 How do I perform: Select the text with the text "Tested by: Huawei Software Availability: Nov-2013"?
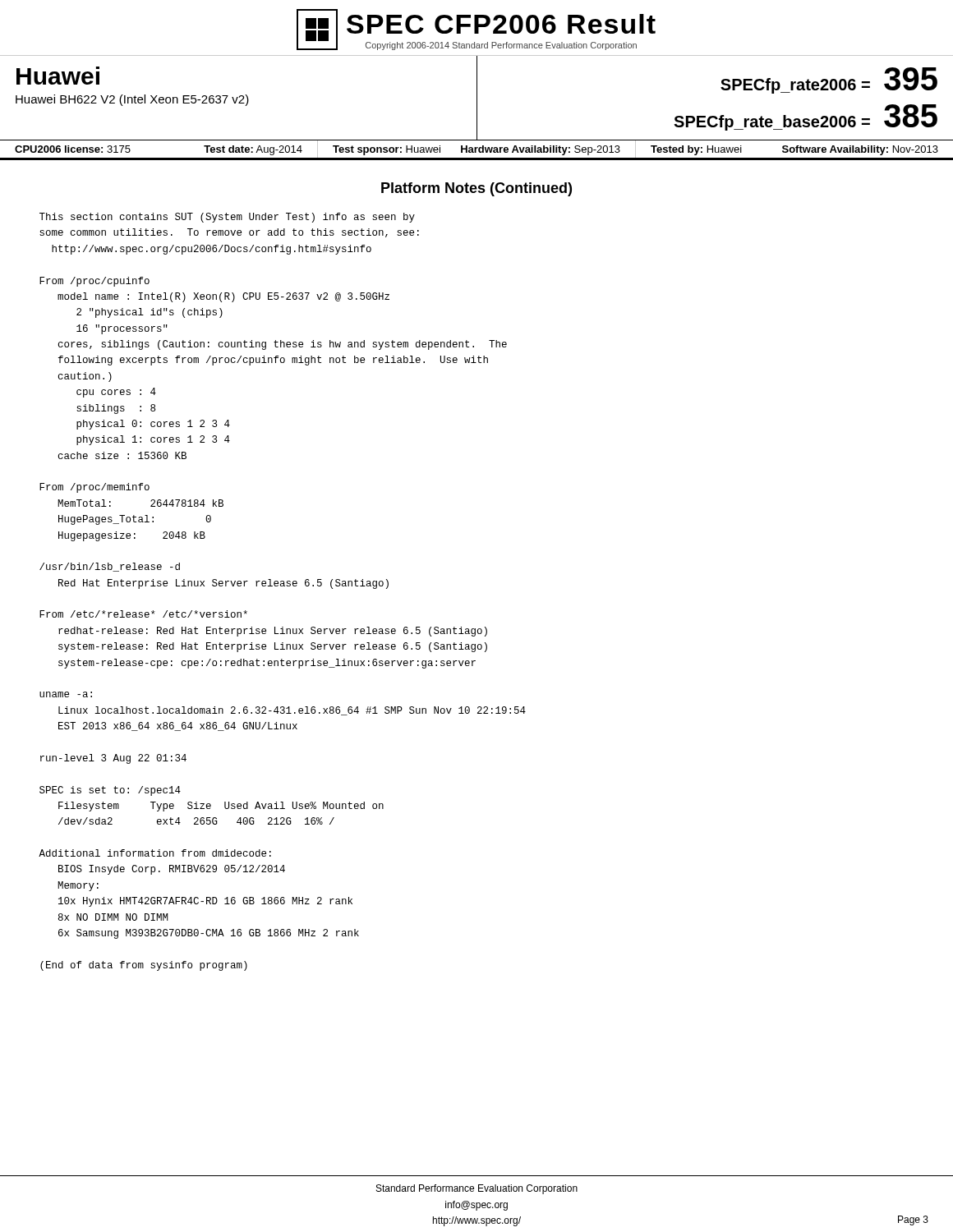click(794, 149)
